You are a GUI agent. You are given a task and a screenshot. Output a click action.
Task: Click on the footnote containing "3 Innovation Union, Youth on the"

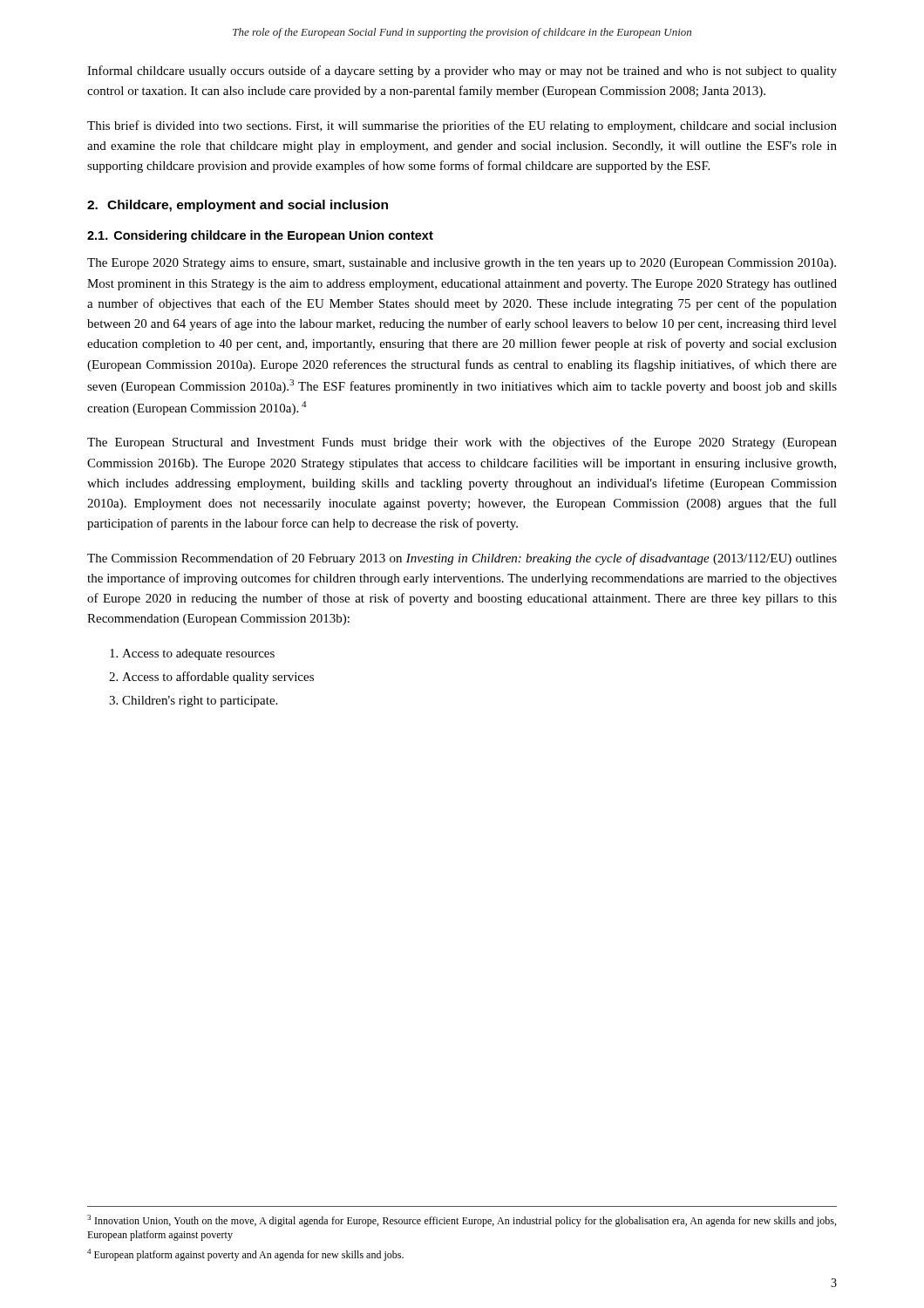(462, 1227)
